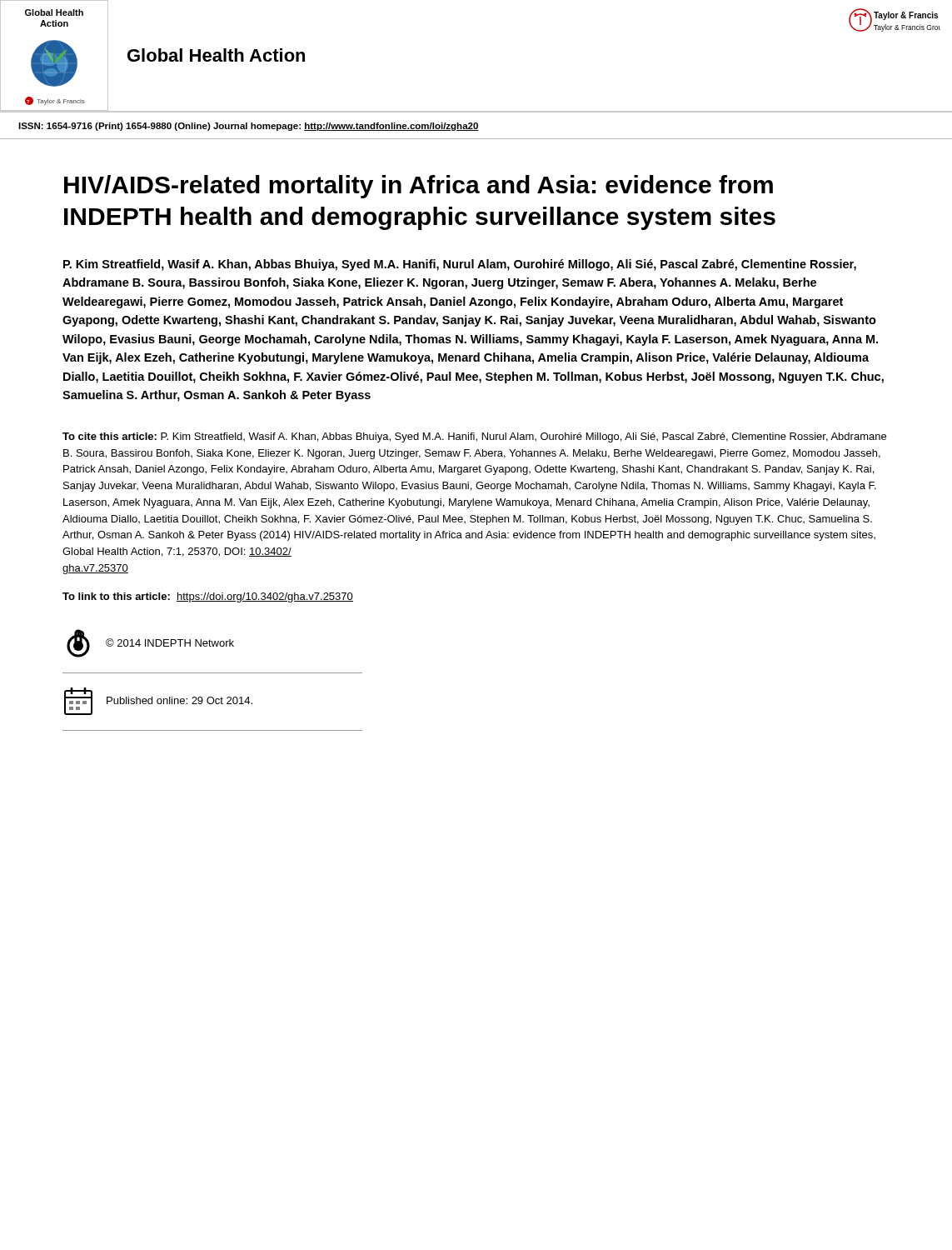Image resolution: width=952 pixels, height=1250 pixels.
Task: Locate the text "To link to this article: https://doi.org/10.3402/gha.v7.25370"
Action: [x=208, y=596]
